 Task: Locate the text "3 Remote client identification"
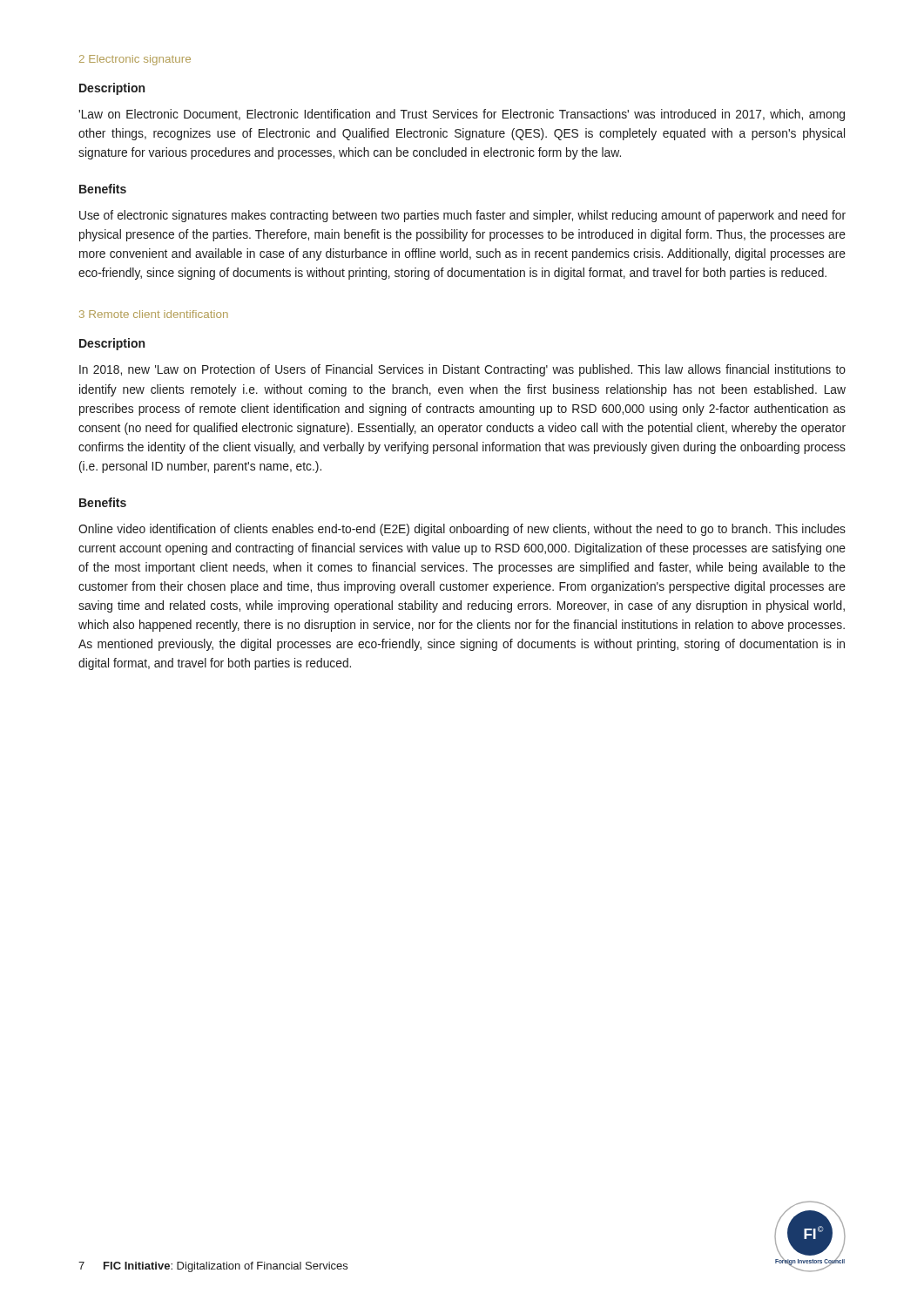click(154, 314)
